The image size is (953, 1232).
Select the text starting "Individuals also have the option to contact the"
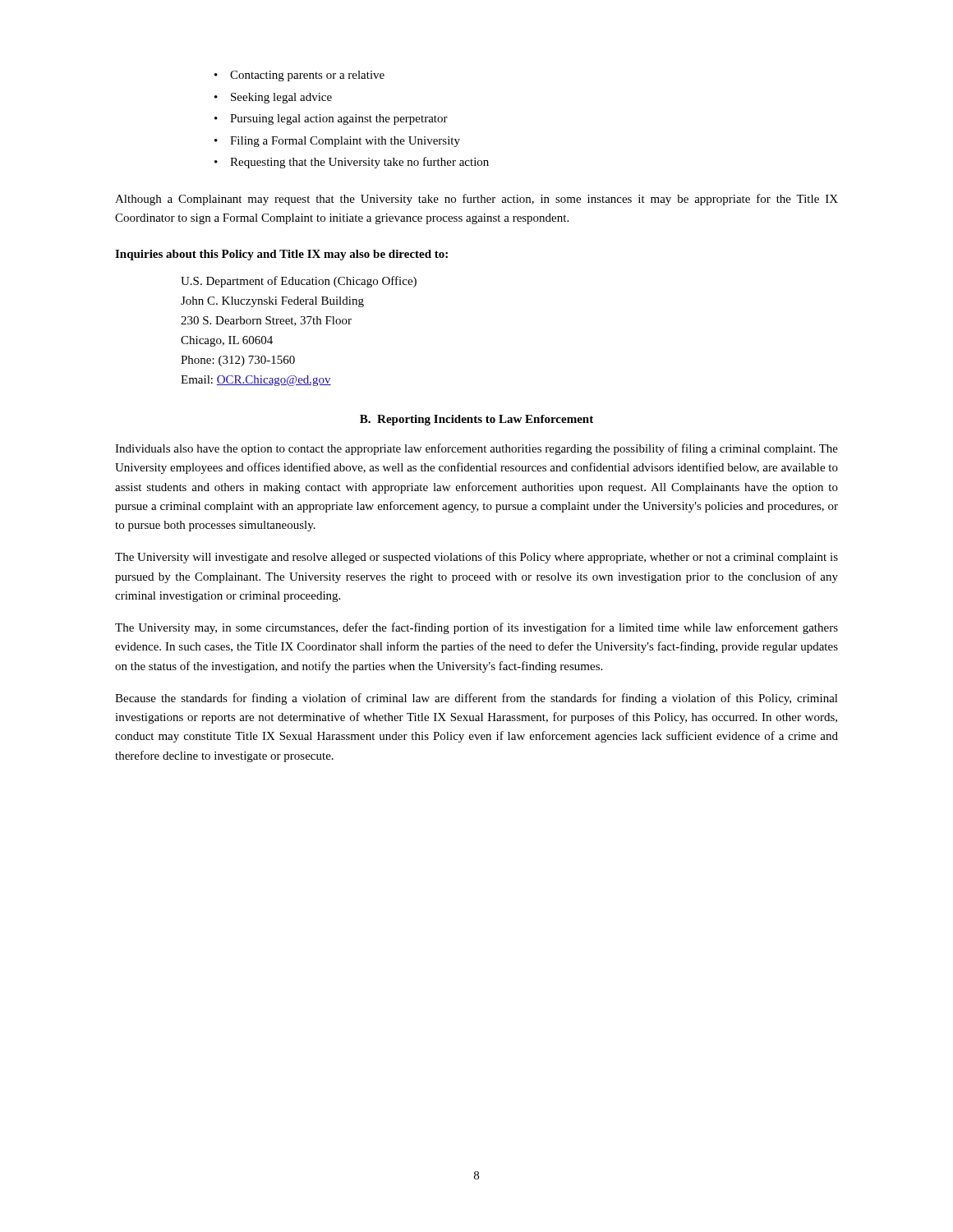pyautogui.click(x=476, y=487)
